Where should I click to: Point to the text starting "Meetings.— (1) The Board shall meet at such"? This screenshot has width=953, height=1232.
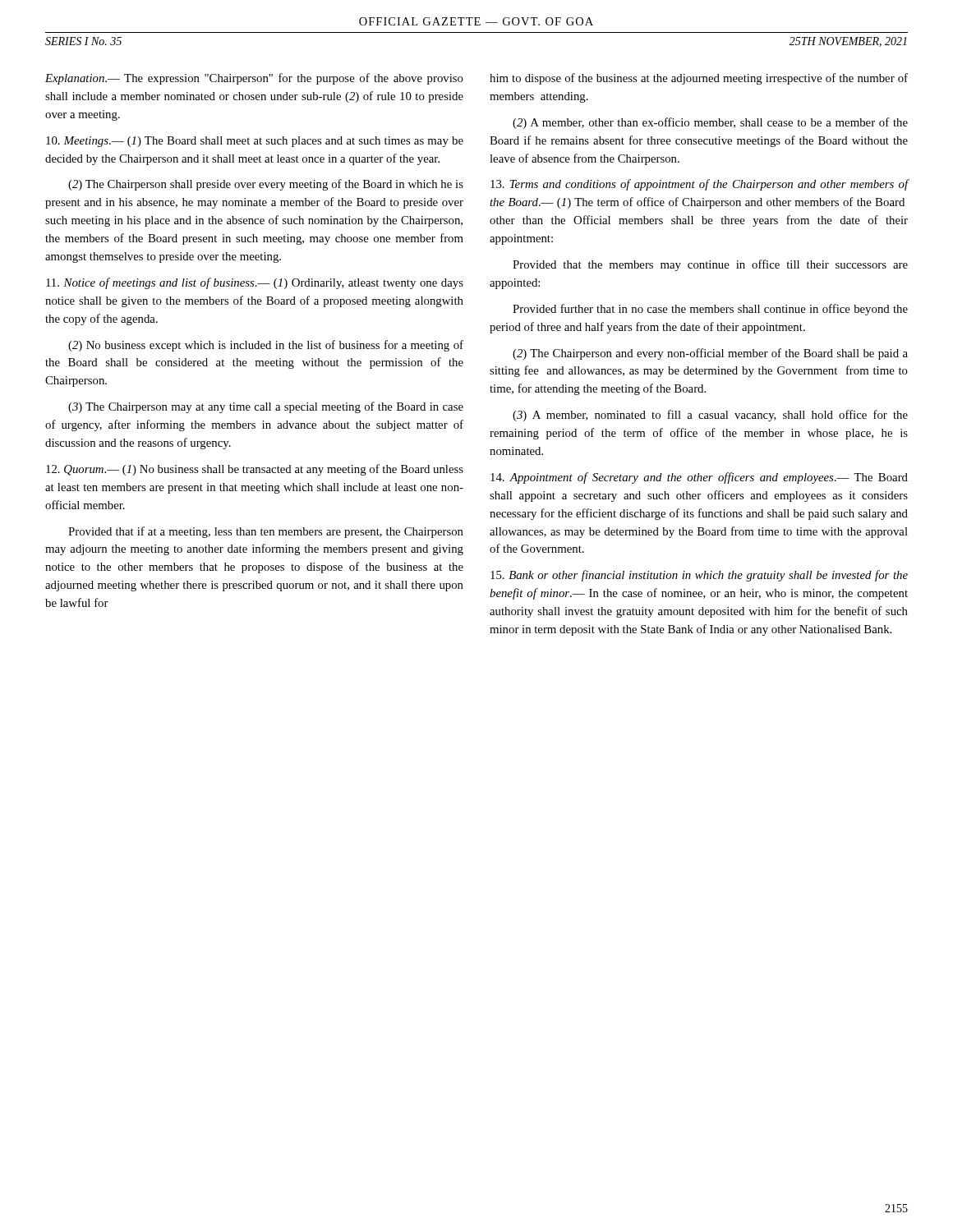click(254, 150)
